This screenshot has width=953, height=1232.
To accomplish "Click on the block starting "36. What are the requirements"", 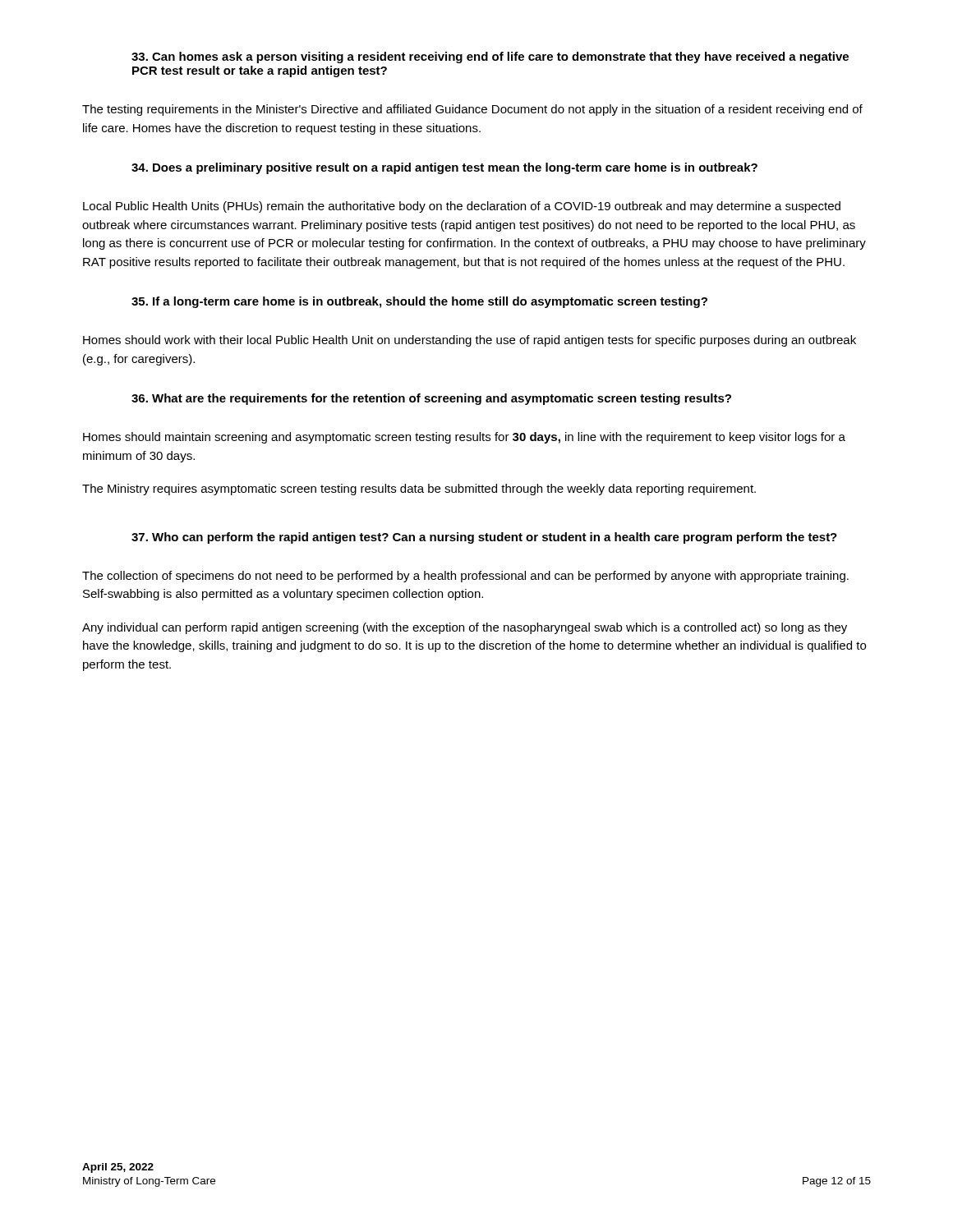I will [x=501, y=398].
